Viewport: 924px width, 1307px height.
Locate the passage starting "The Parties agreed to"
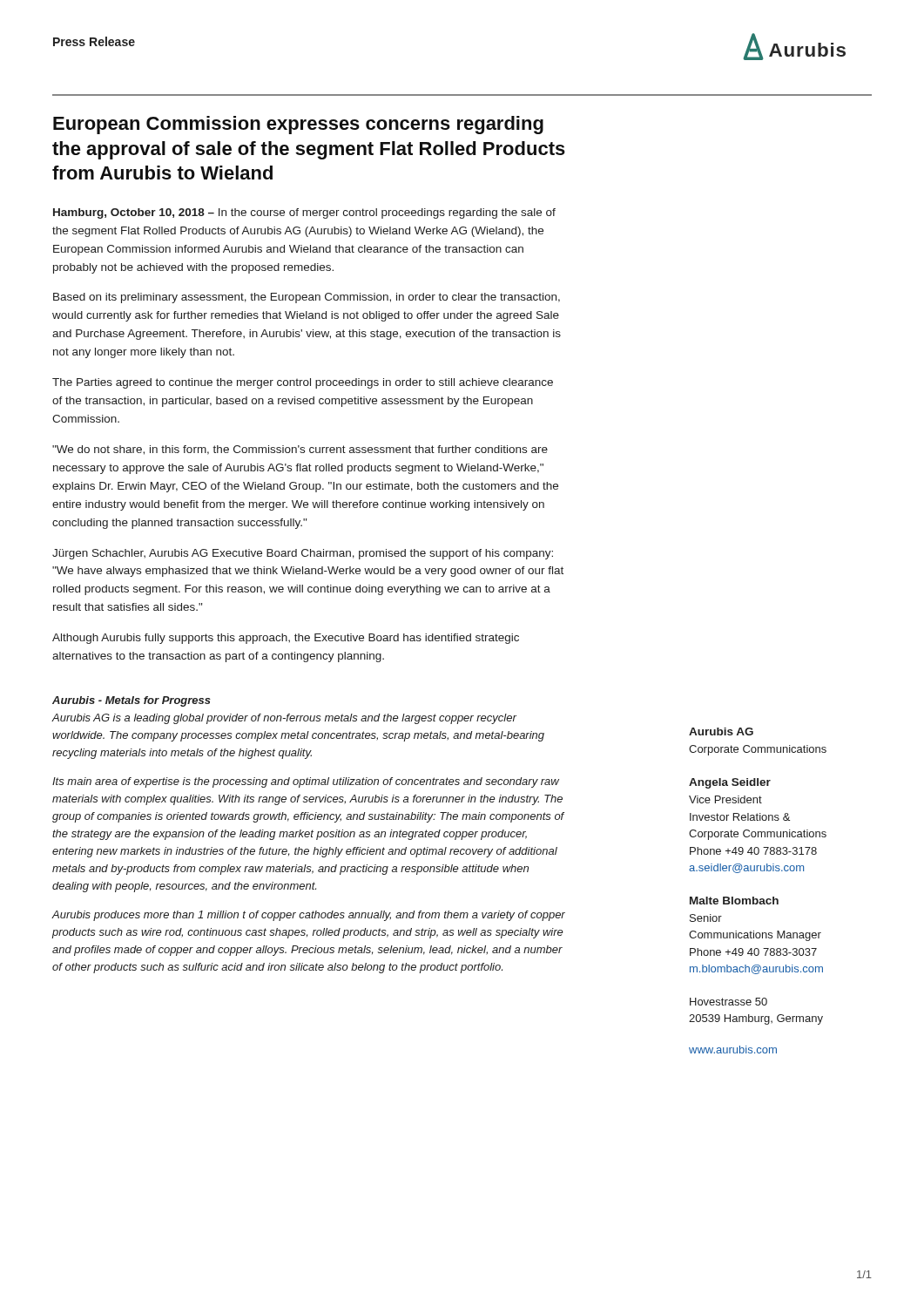303,400
